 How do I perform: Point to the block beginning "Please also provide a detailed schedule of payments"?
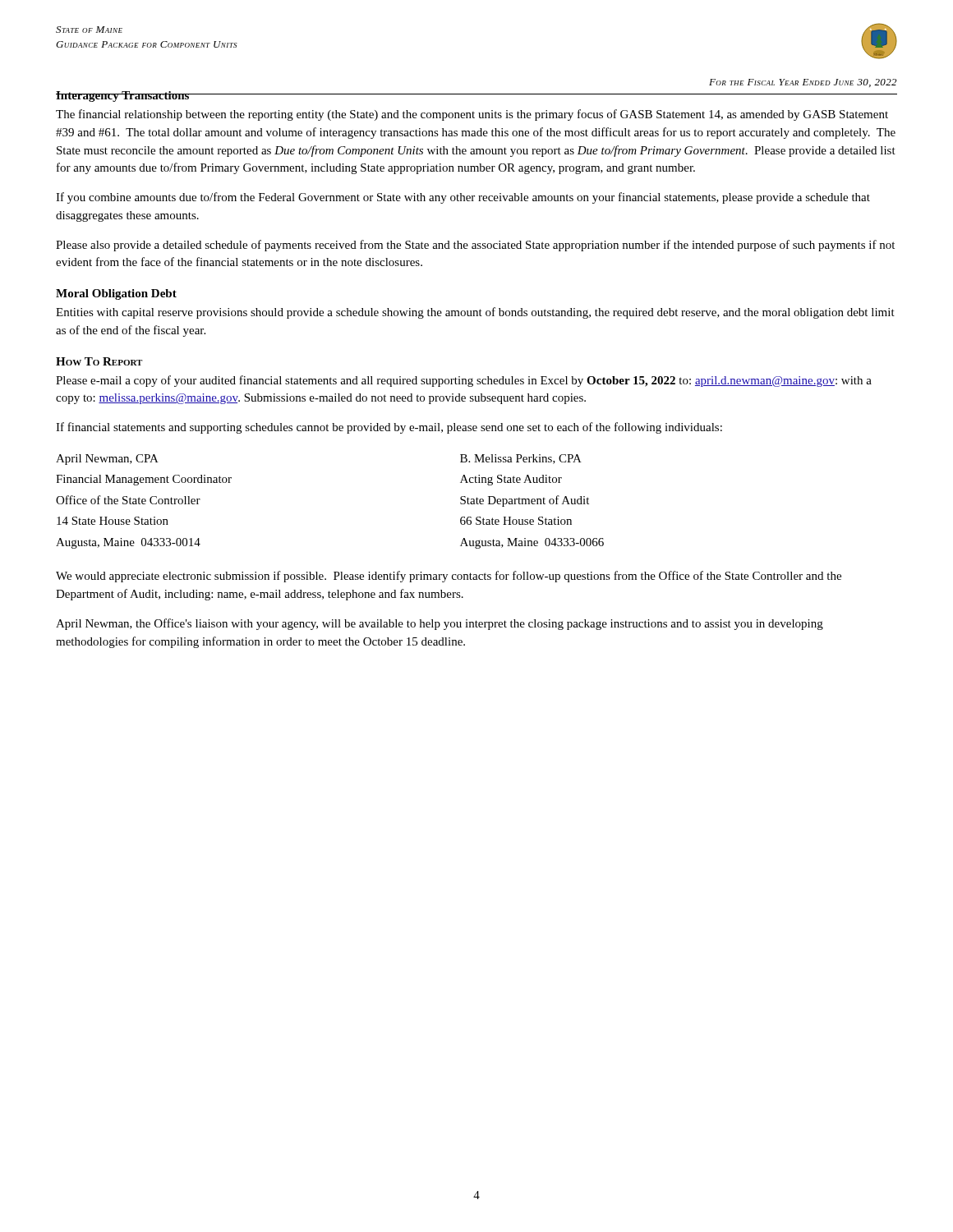click(475, 253)
